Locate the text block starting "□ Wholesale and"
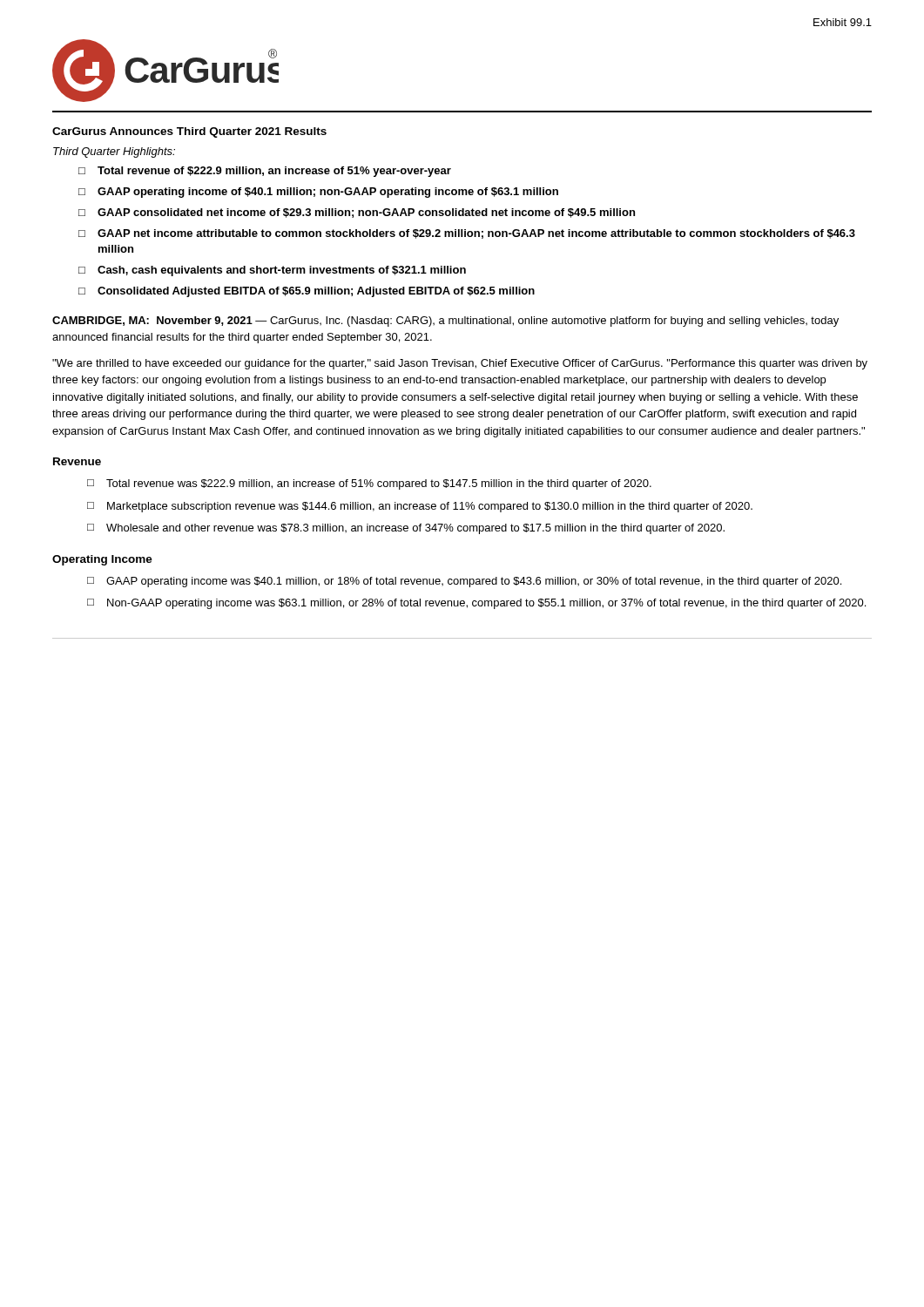 [x=479, y=528]
